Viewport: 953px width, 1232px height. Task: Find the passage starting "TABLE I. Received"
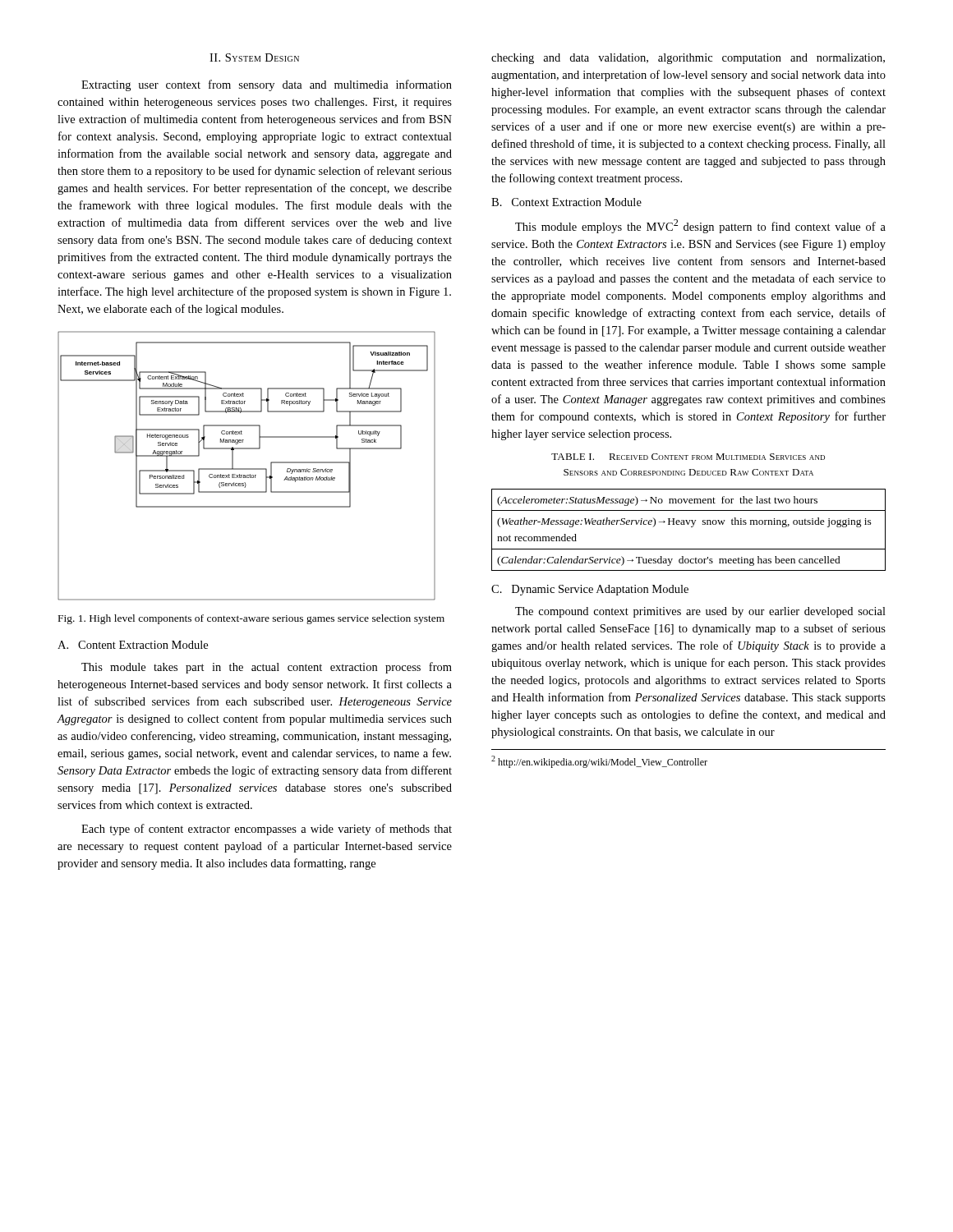coord(688,464)
